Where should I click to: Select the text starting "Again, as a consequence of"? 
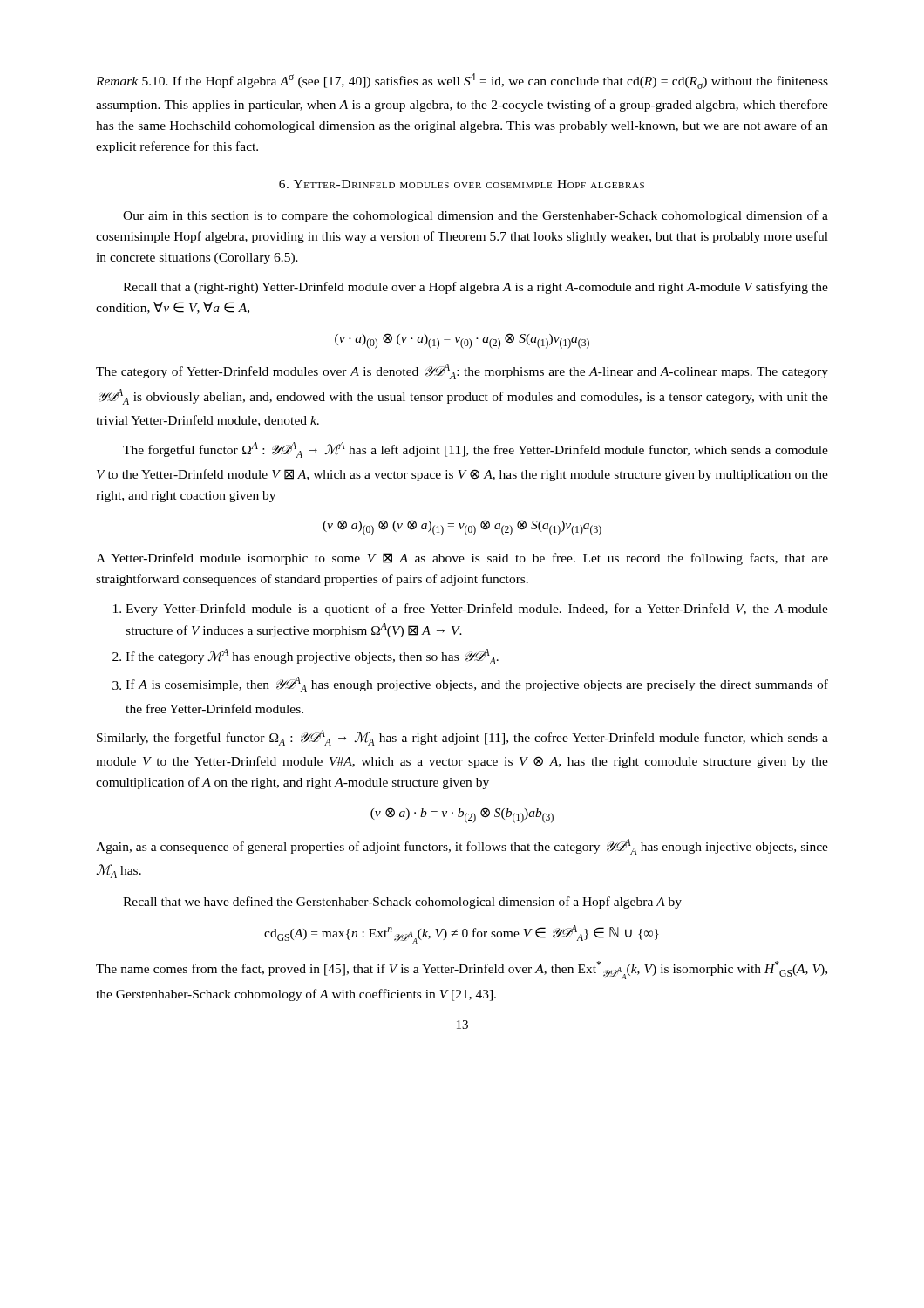click(x=462, y=847)
